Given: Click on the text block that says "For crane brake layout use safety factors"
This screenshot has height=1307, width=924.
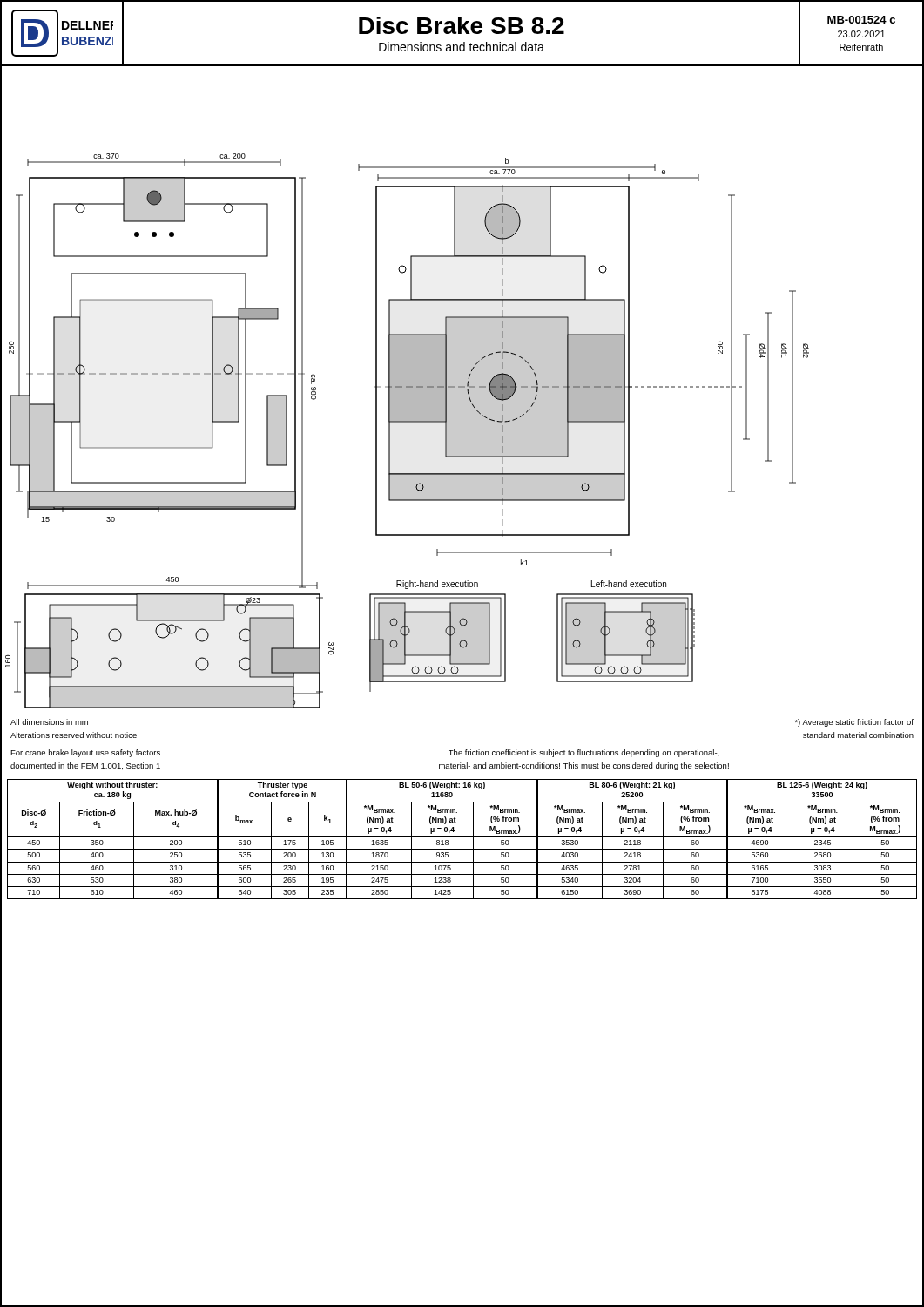Looking at the screenshot, I should click(85, 759).
